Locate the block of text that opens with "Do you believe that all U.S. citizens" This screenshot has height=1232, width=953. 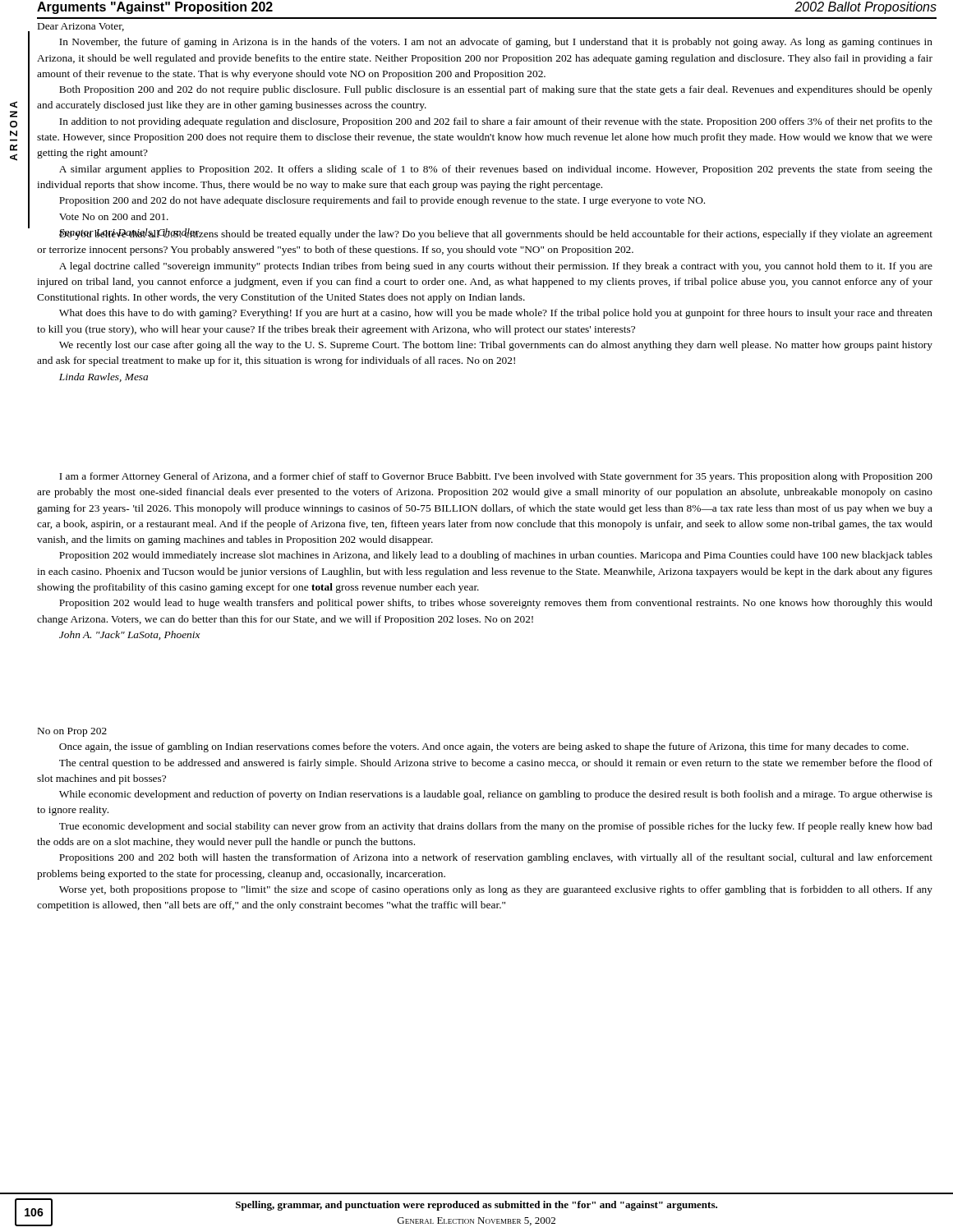coord(485,305)
